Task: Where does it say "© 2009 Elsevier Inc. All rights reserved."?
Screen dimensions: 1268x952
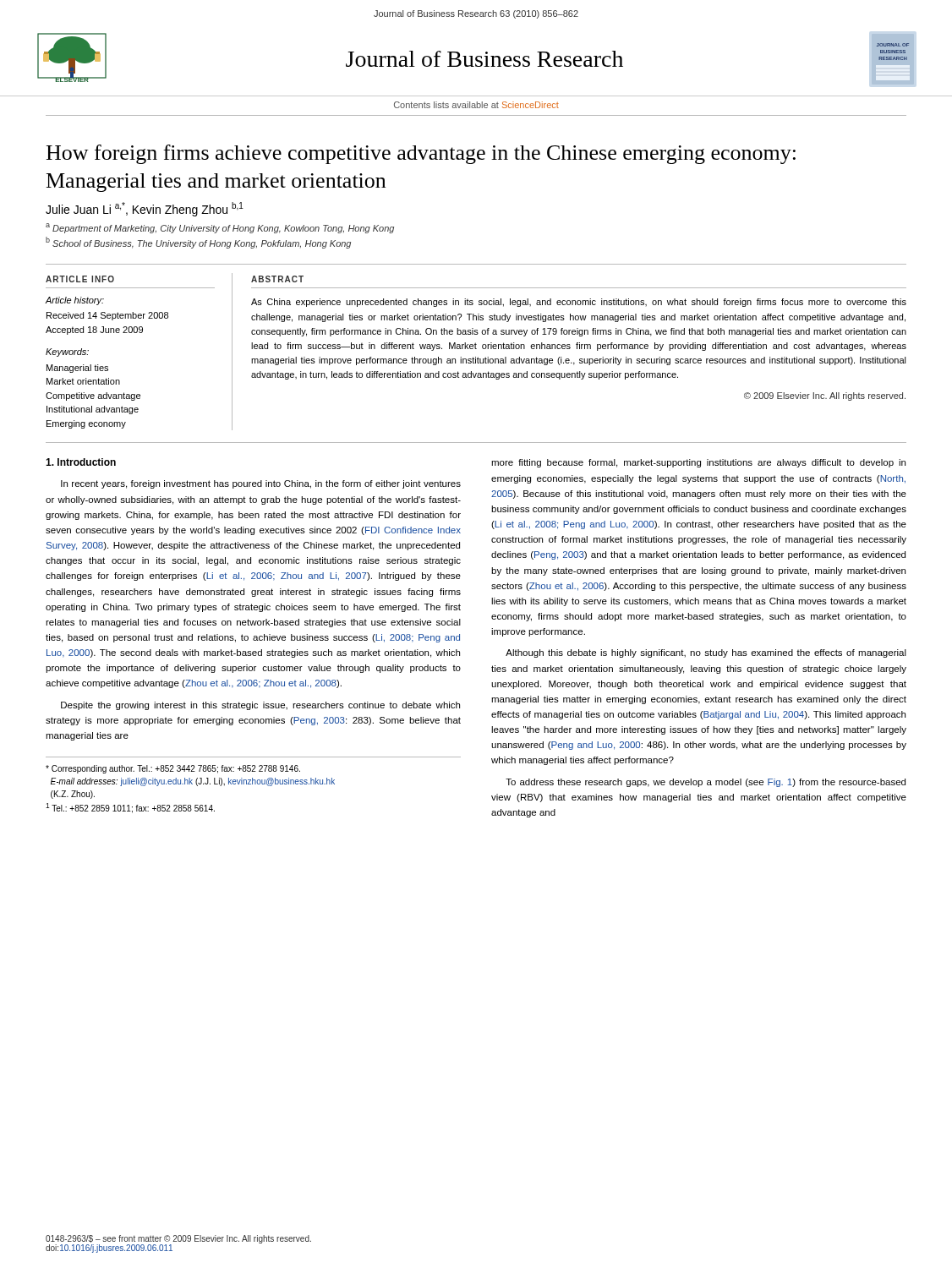Action: click(x=825, y=395)
